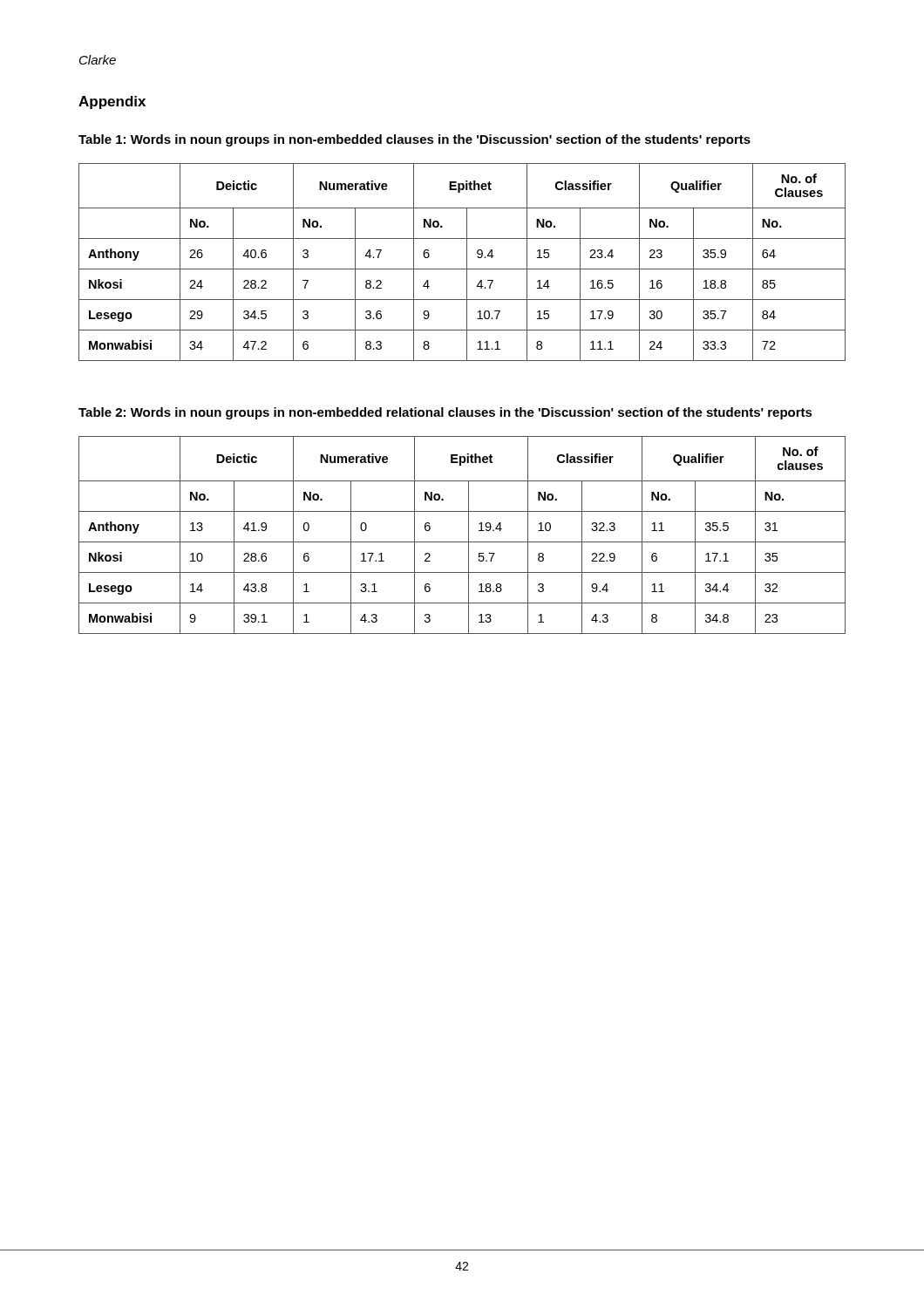Locate the section header
The image size is (924, 1308).
(x=112, y=102)
